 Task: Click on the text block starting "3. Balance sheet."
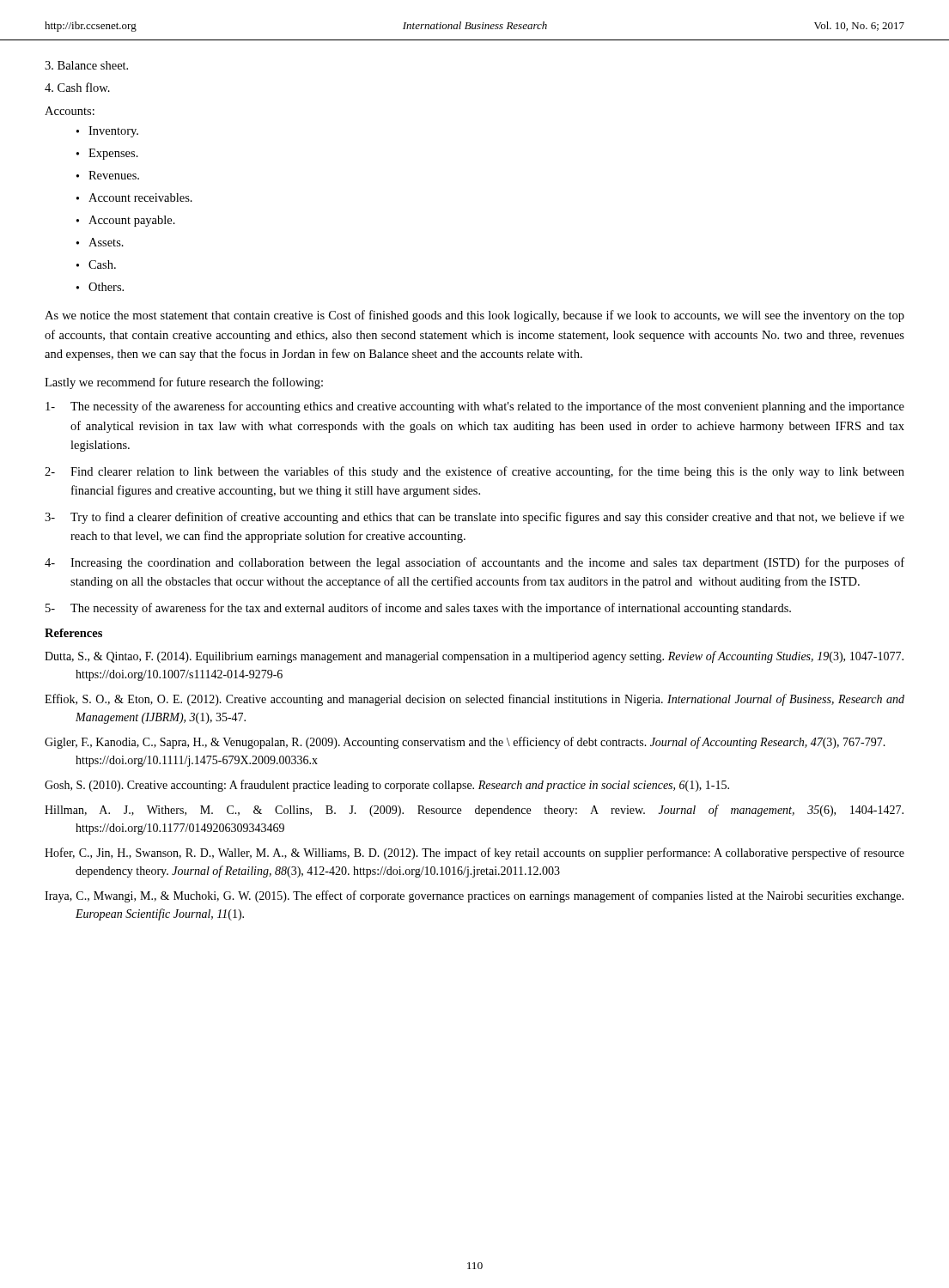click(87, 65)
